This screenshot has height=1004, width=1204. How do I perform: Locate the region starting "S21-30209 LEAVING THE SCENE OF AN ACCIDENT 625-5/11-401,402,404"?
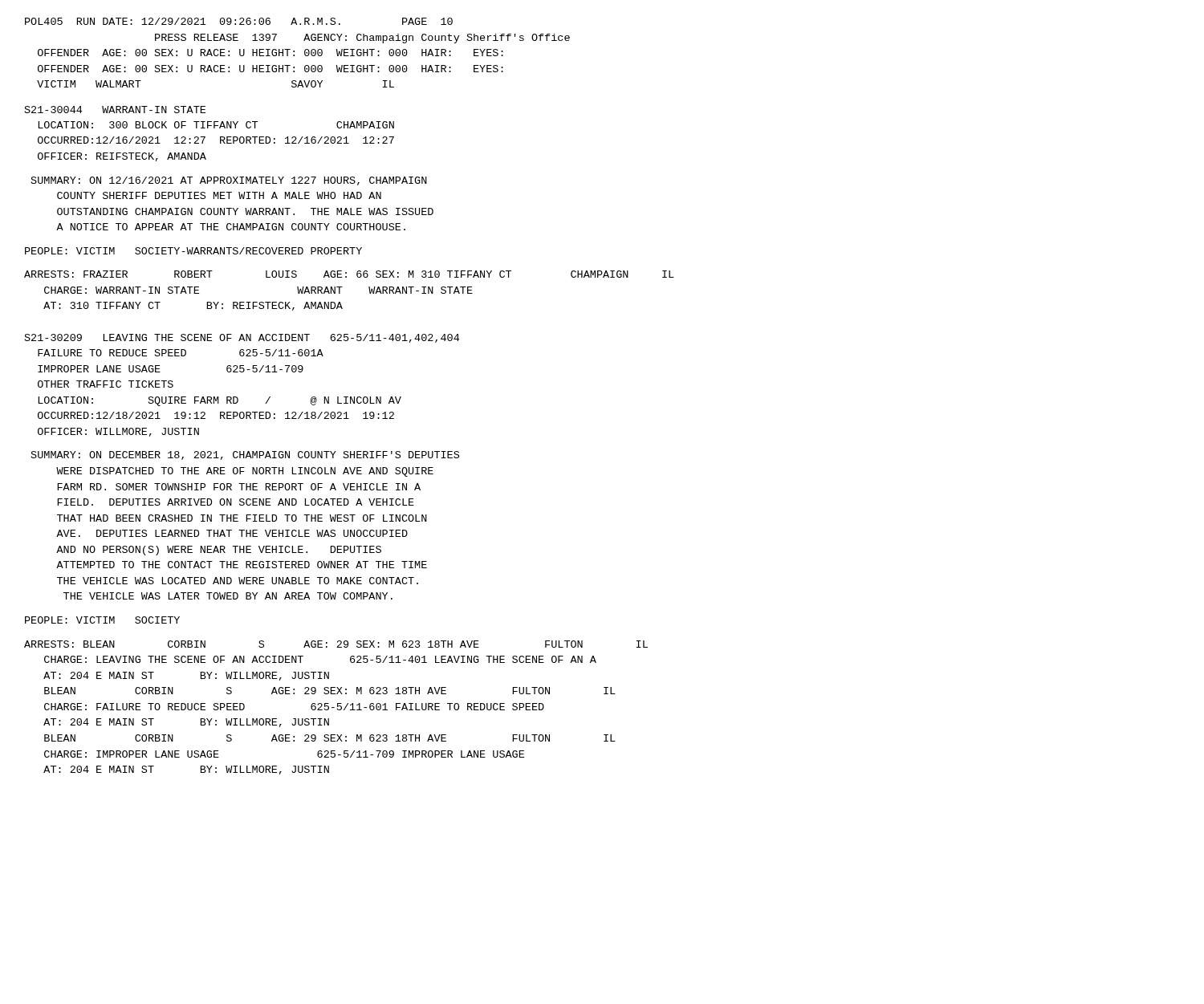(x=242, y=338)
